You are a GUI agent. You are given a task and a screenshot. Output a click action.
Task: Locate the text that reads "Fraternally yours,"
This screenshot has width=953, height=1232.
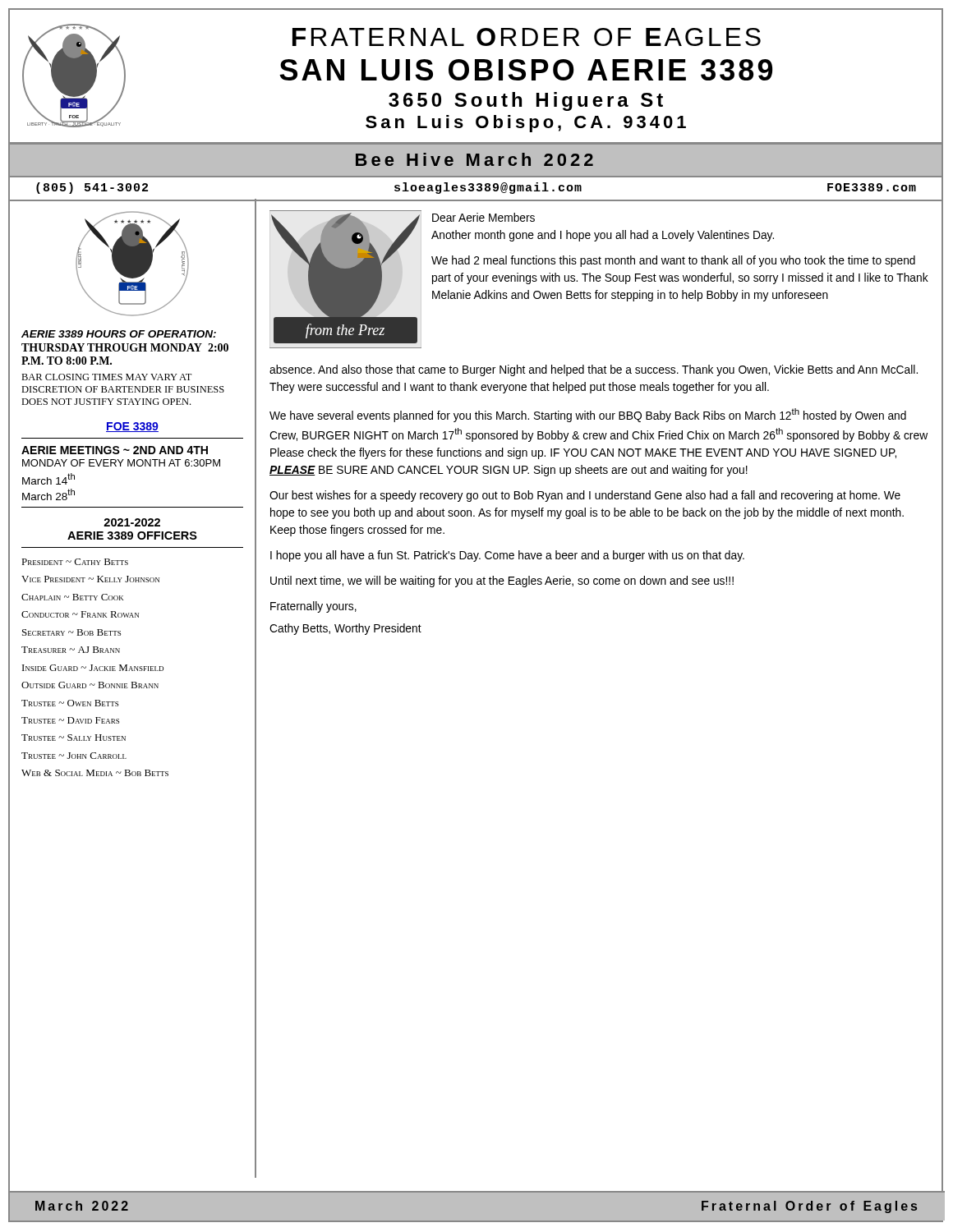coord(313,606)
